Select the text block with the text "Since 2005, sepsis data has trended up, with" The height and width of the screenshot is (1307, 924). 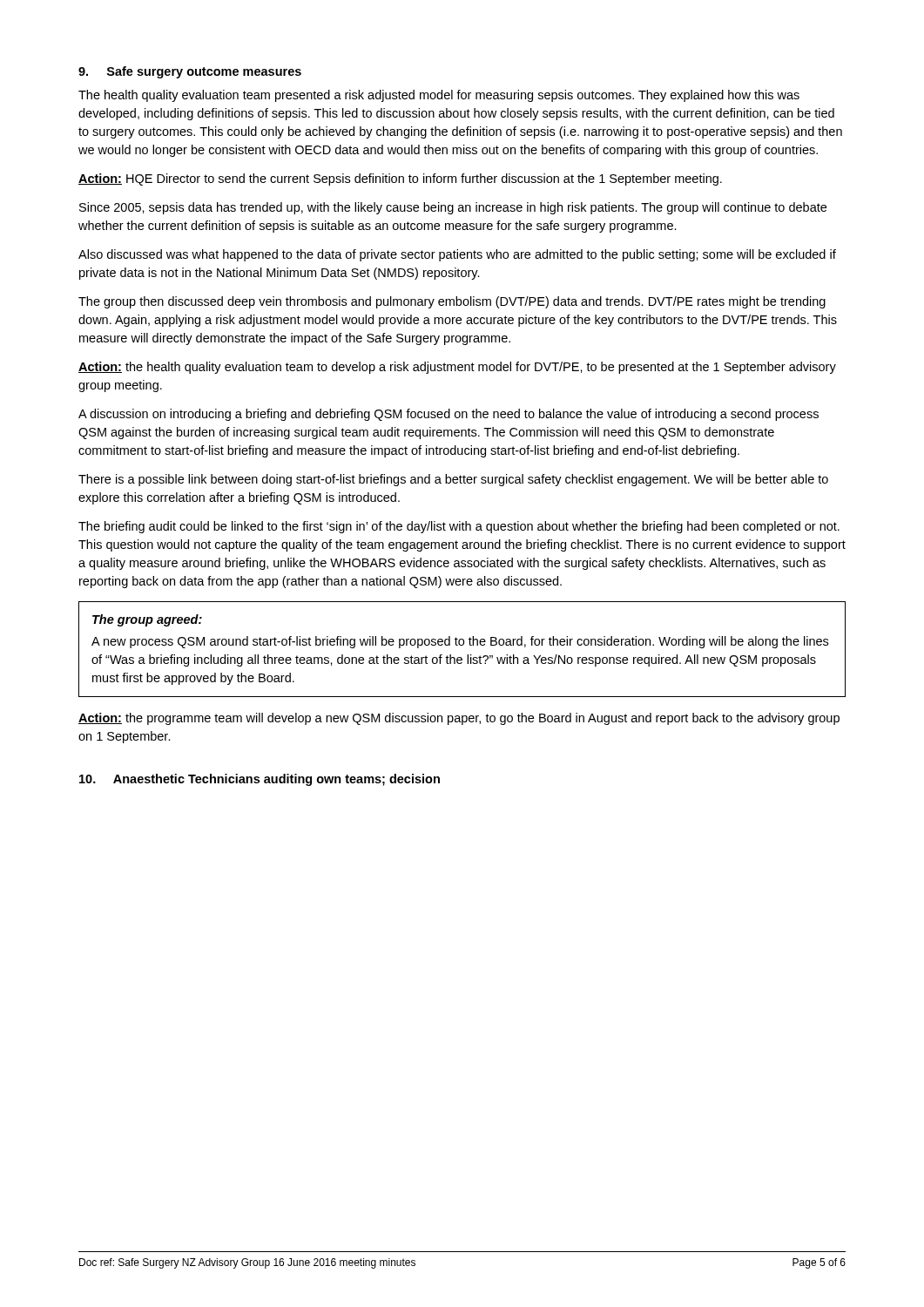[x=453, y=217]
